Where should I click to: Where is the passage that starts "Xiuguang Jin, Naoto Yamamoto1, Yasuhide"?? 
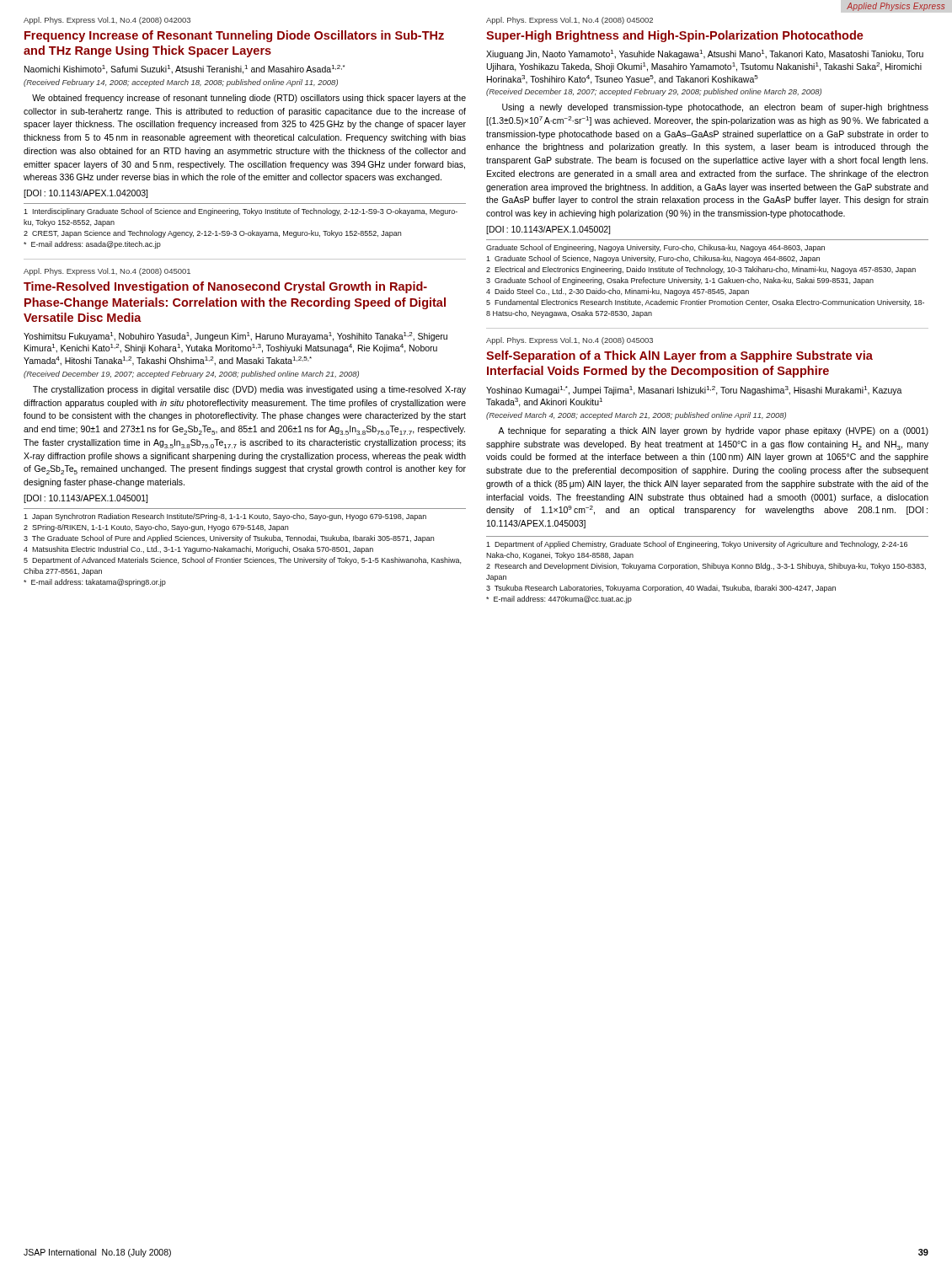(x=705, y=66)
